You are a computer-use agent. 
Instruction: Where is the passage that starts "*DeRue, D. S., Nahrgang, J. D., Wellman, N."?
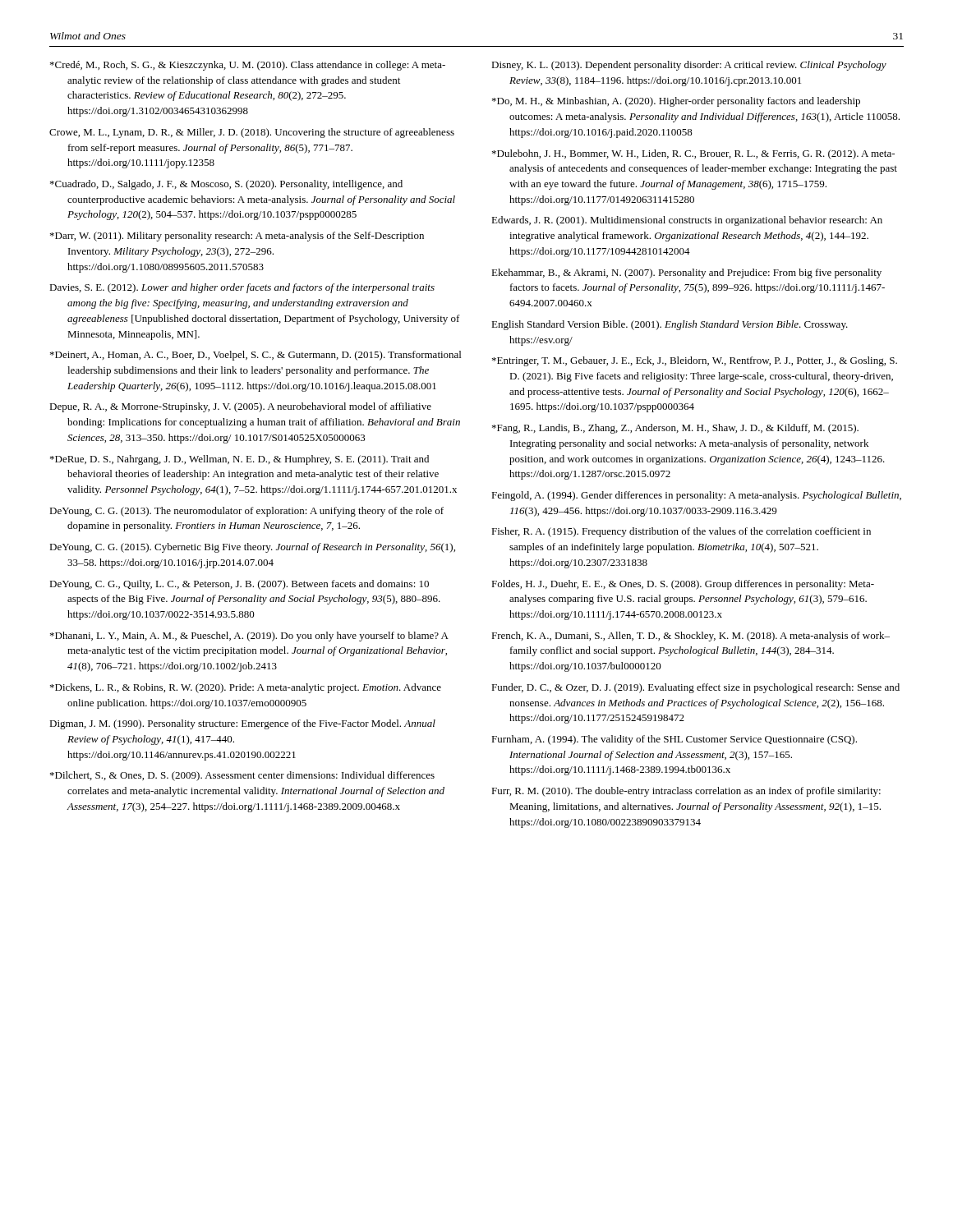coord(253,474)
